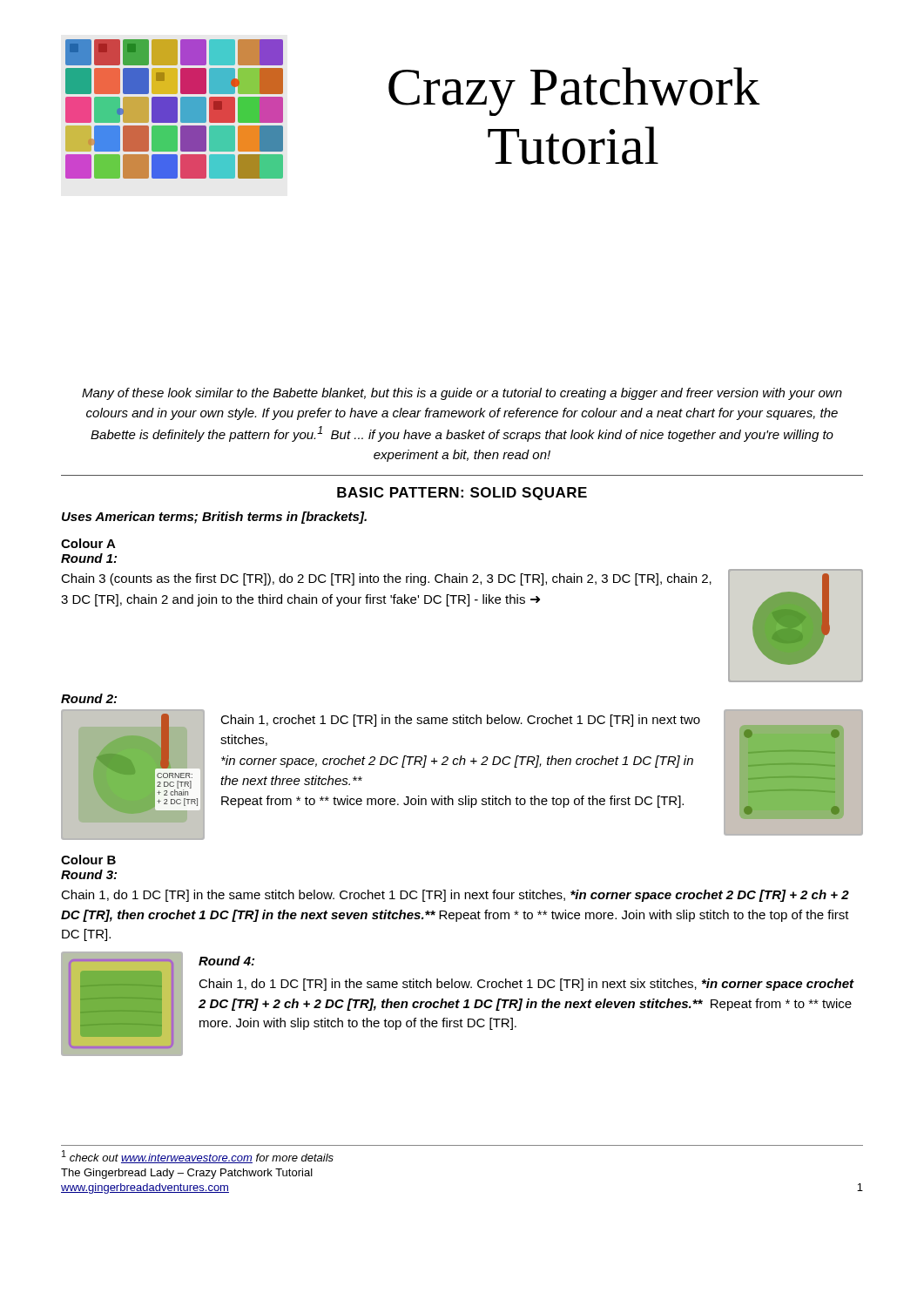Viewport: 924px width, 1307px height.
Task: Point to the element starting "Round 1:"
Action: click(x=89, y=558)
